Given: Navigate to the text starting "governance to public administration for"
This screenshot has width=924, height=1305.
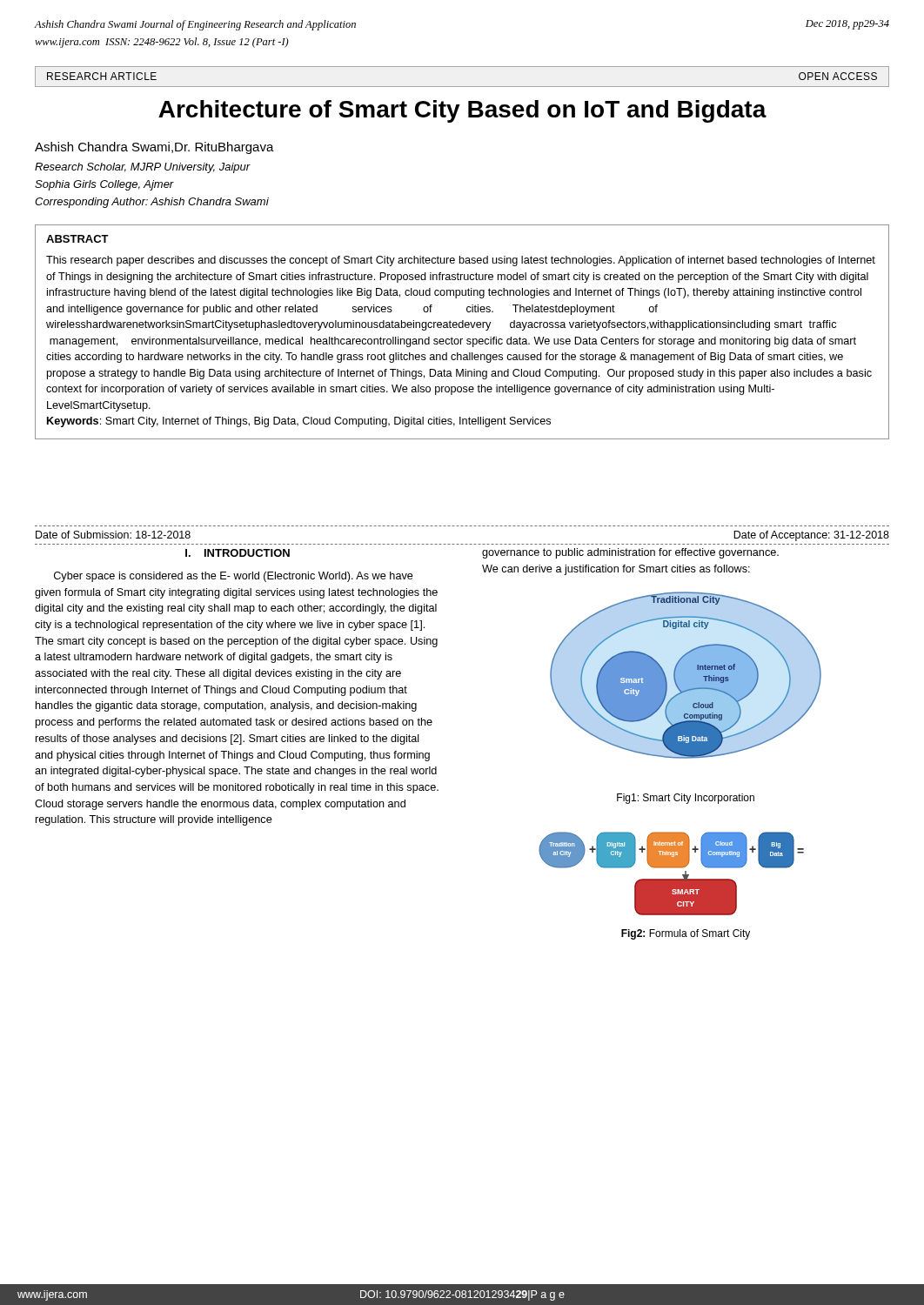Looking at the screenshot, I should 631,561.
